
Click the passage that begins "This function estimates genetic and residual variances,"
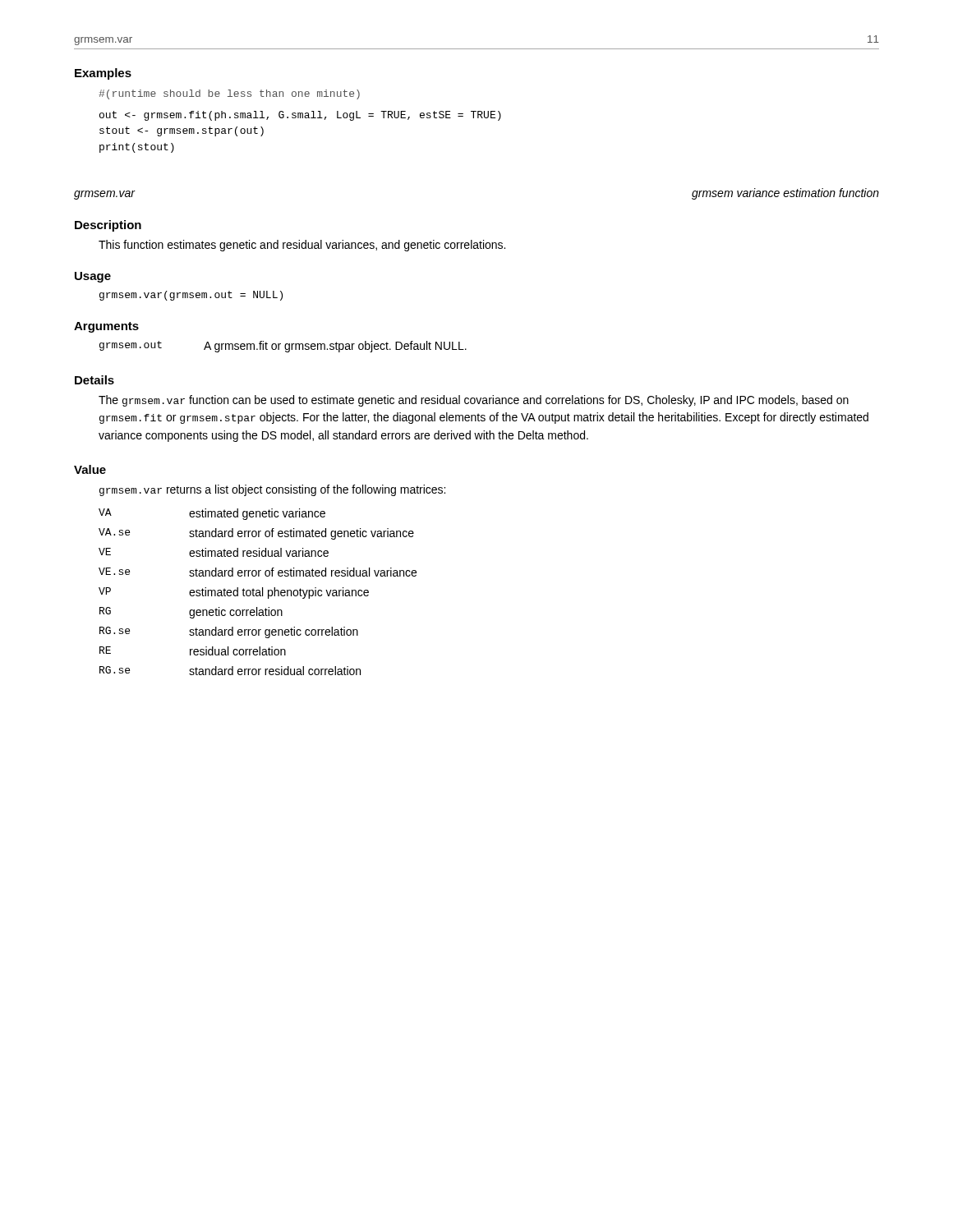pos(303,245)
